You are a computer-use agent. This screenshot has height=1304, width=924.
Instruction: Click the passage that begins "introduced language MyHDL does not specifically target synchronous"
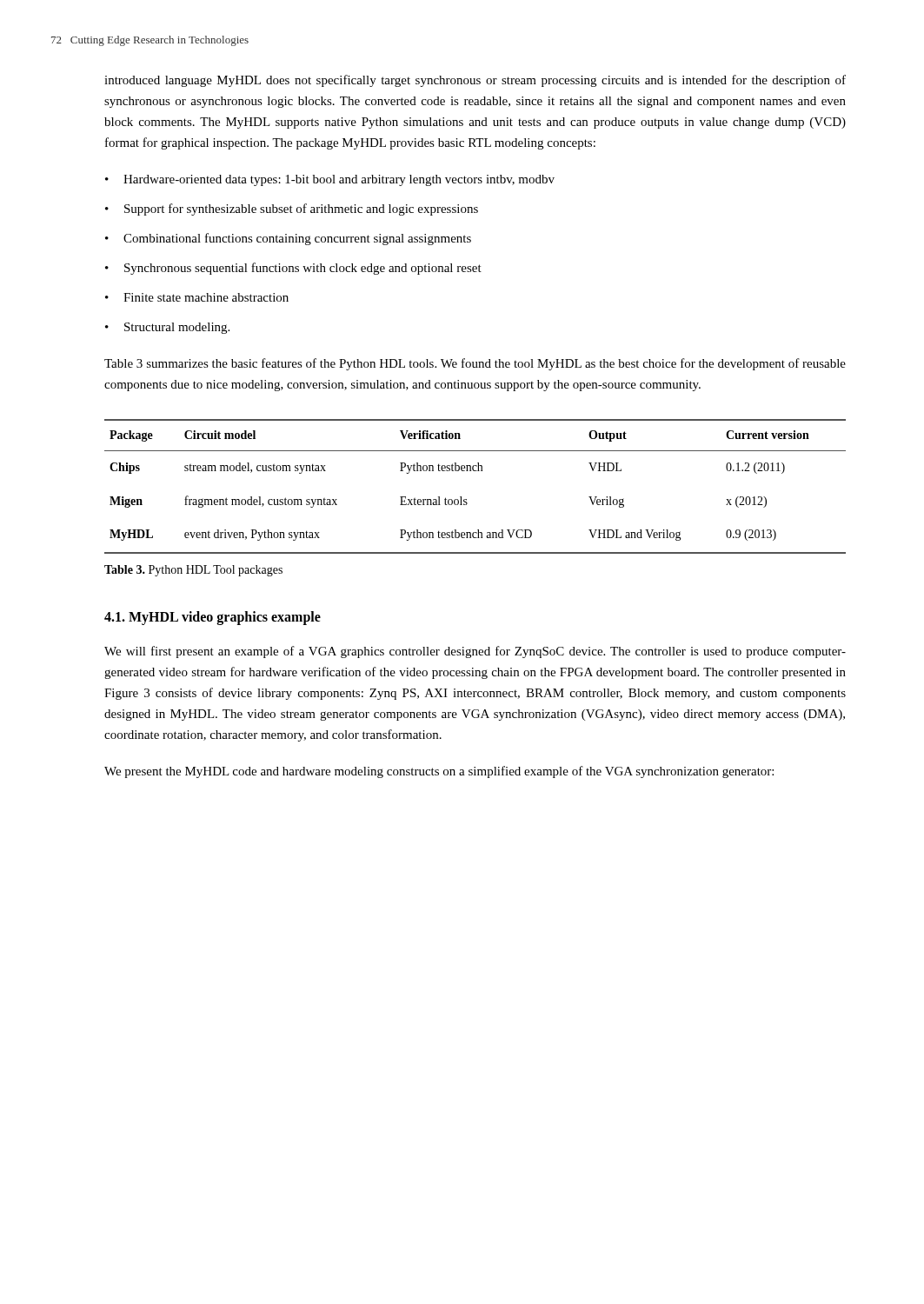(475, 111)
